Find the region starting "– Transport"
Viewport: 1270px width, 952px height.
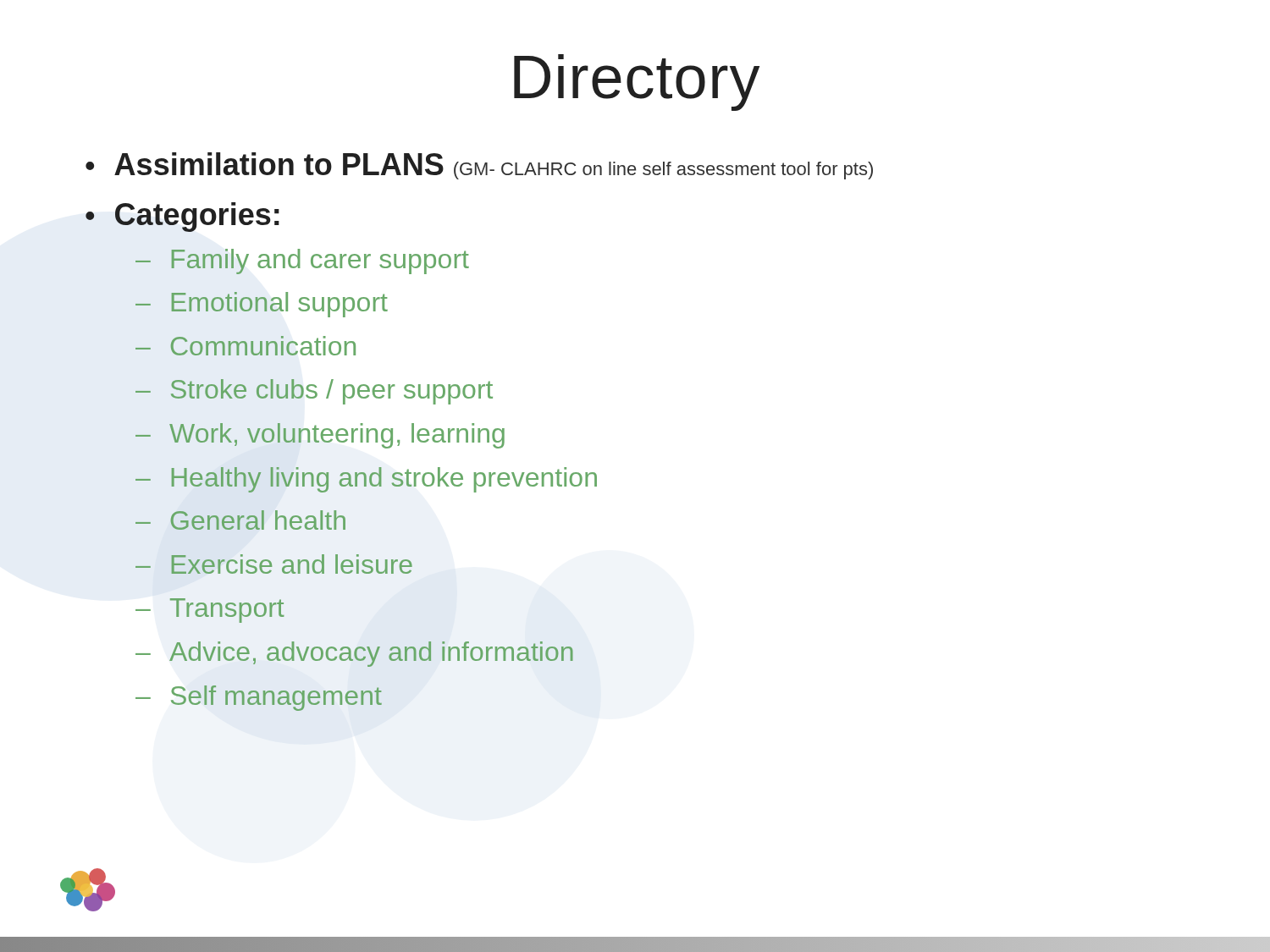pyautogui.click(x=210, y=609)
